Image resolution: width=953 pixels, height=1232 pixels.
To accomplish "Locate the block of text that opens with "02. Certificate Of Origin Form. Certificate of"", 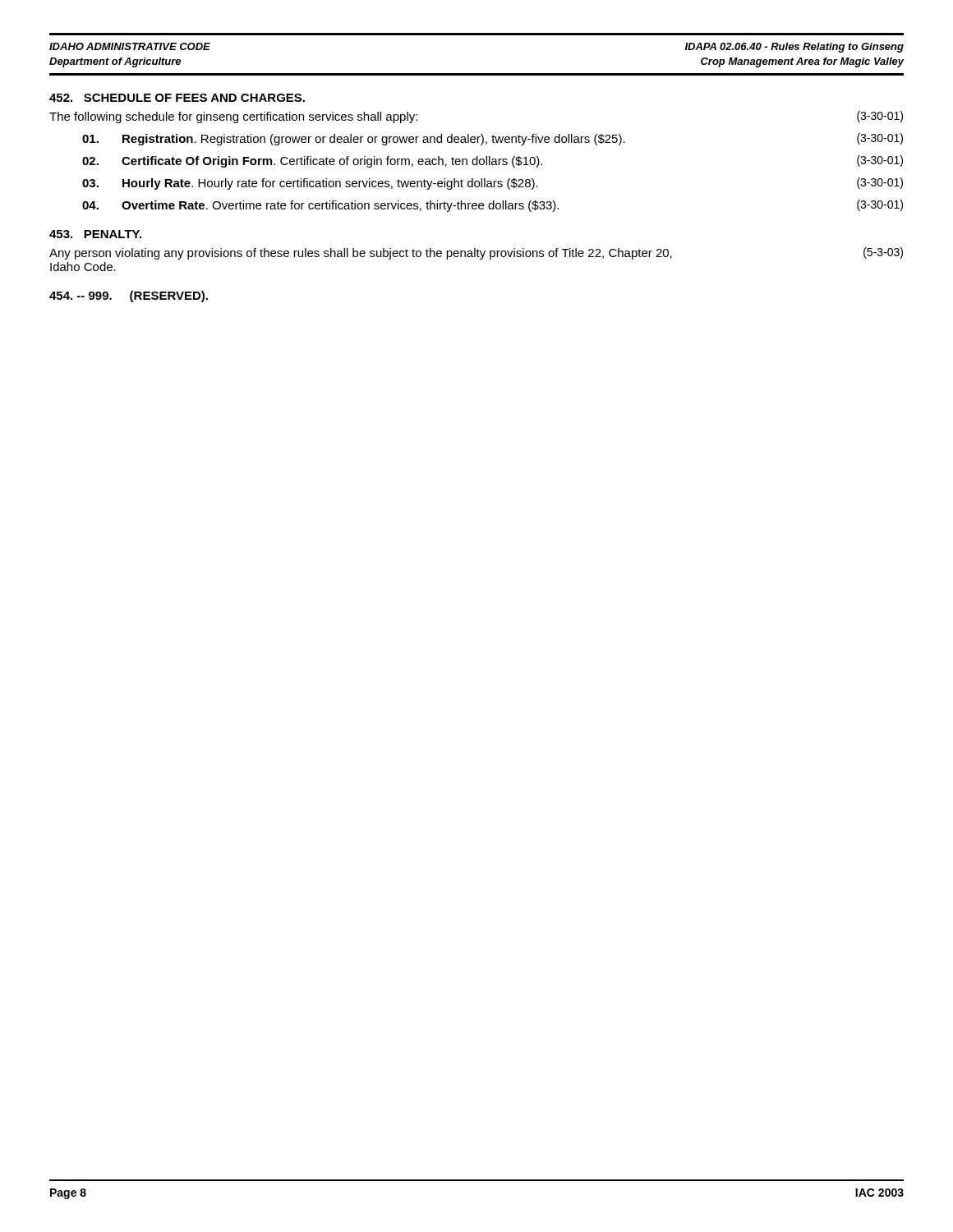I will (x=493, y=161).
